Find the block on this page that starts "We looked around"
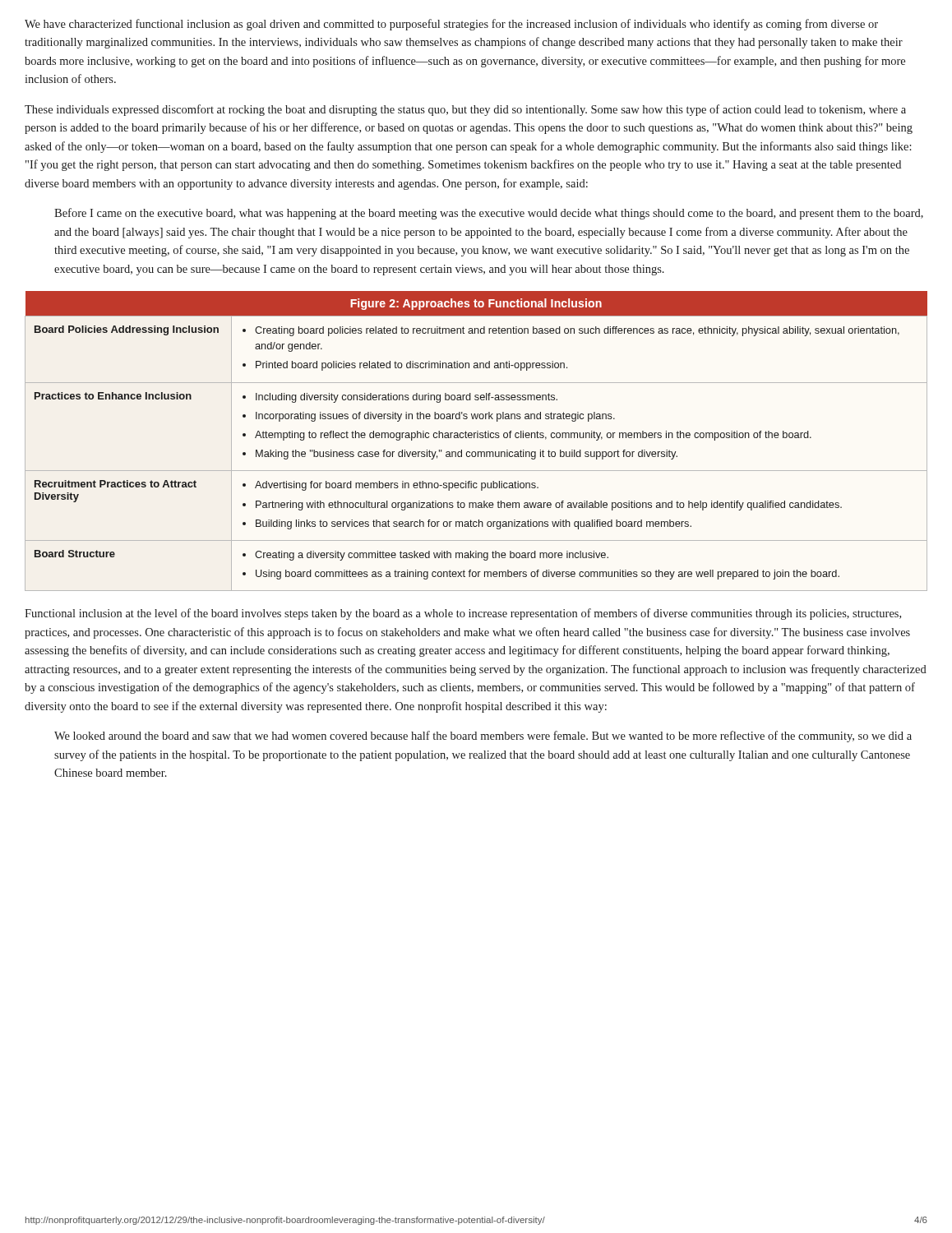The width and height of the screenshot is (952, 1233). click(x=483, y=754)
